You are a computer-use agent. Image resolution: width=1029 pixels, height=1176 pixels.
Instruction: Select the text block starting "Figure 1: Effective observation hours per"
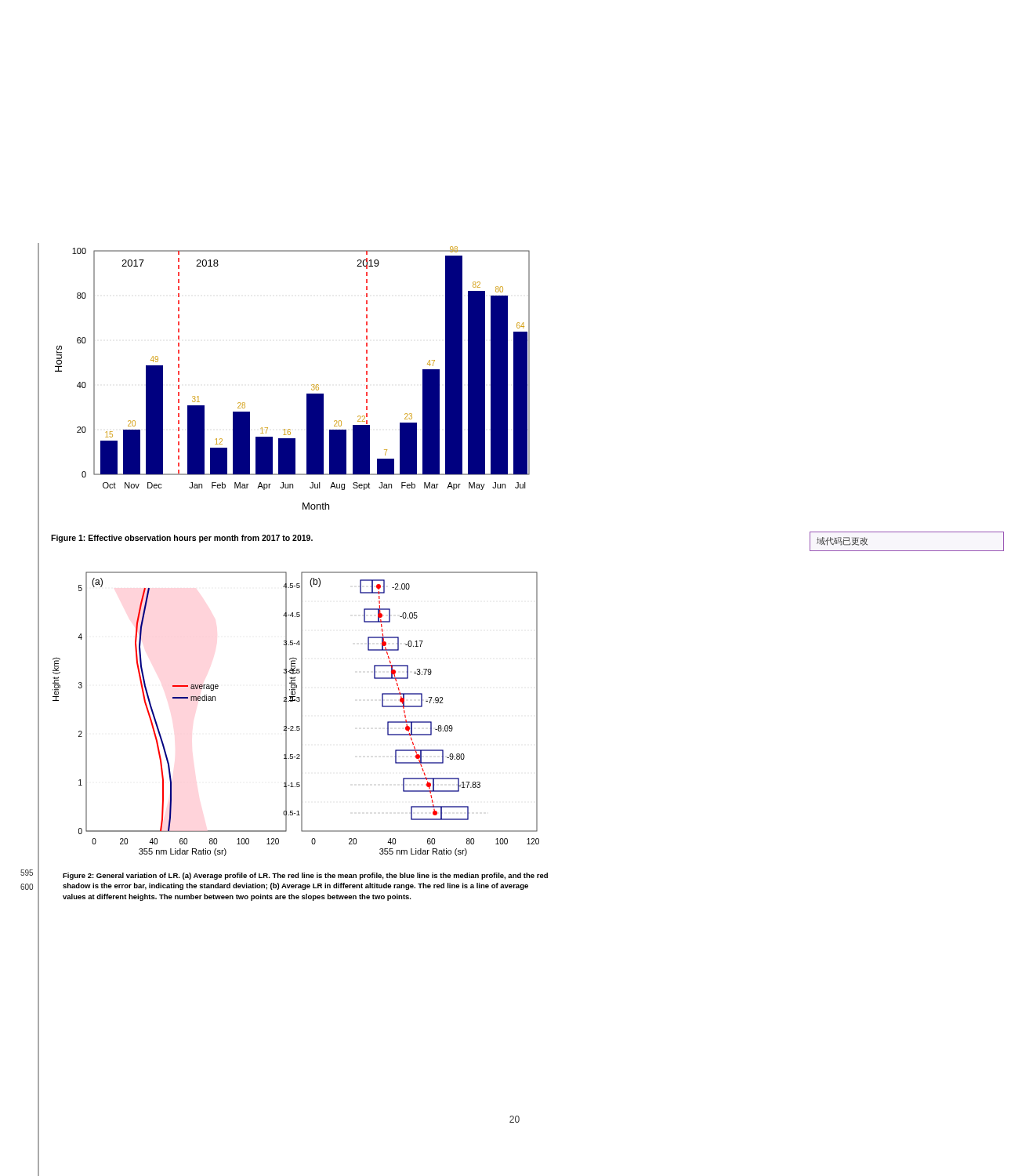coord(182,538)
